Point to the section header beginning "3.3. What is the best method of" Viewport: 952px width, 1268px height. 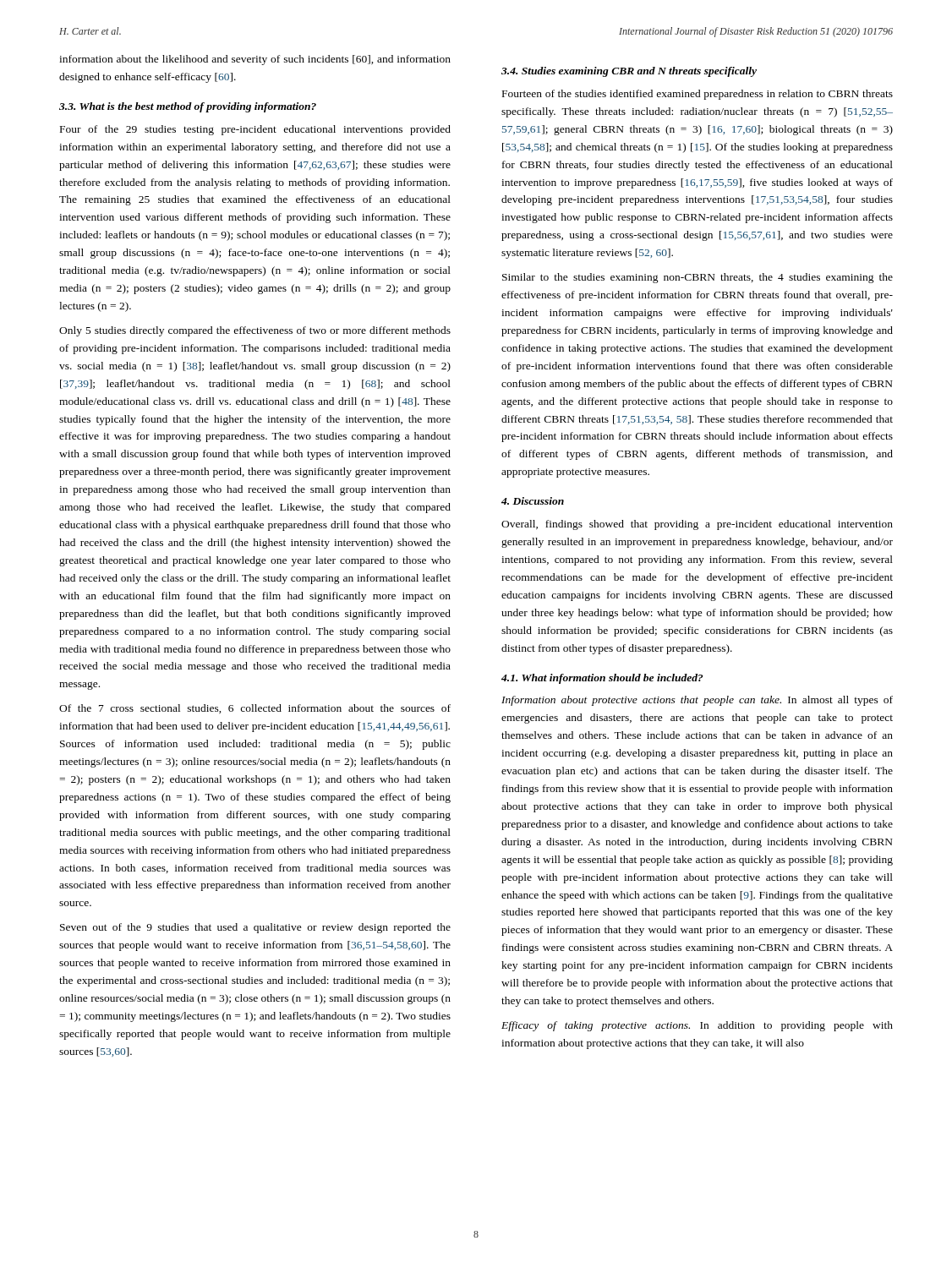[255, 107]
